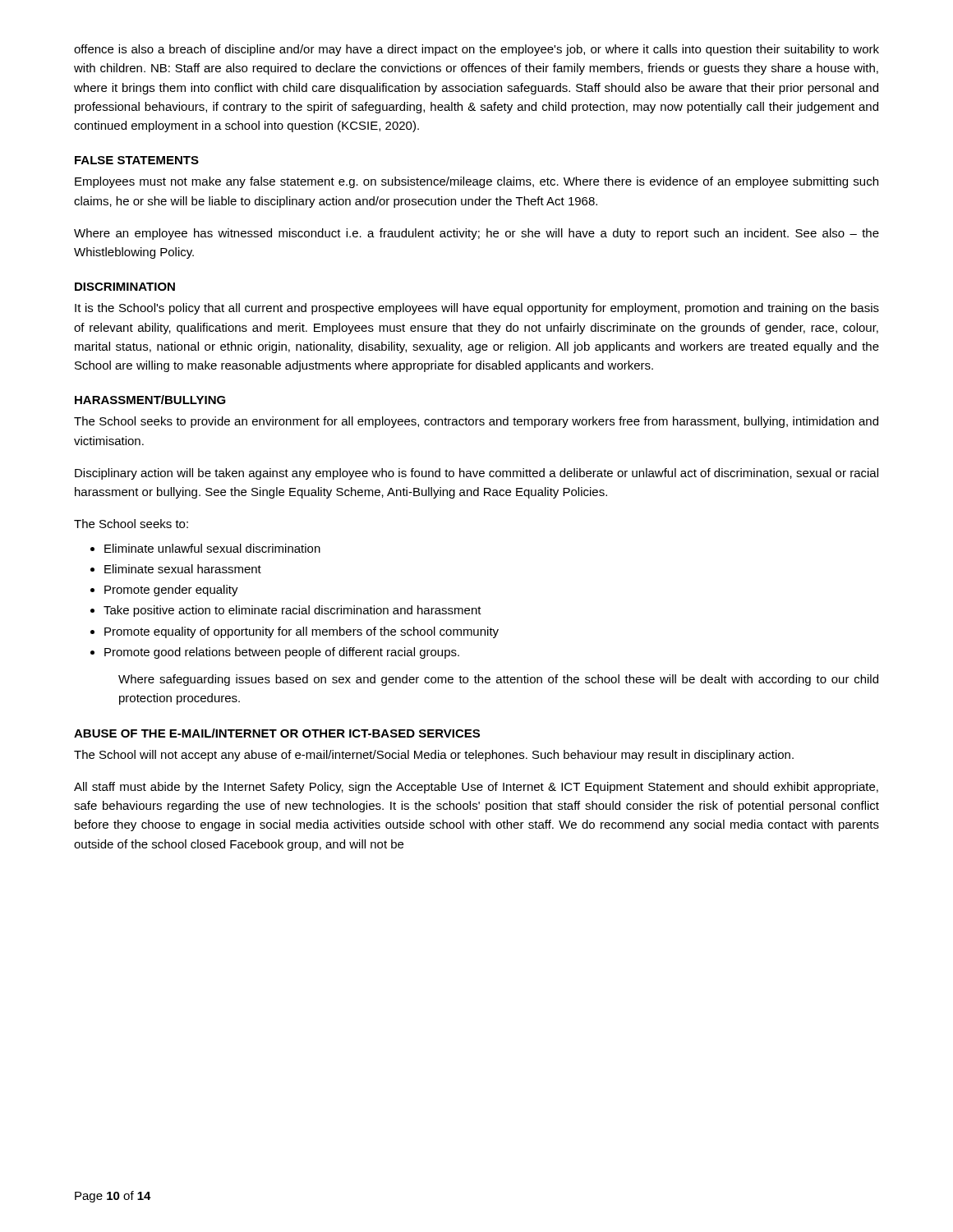Find the text block that says "All staff must abide by"
The height and width of the screenshot is (1232, 953).
[476, 815]
